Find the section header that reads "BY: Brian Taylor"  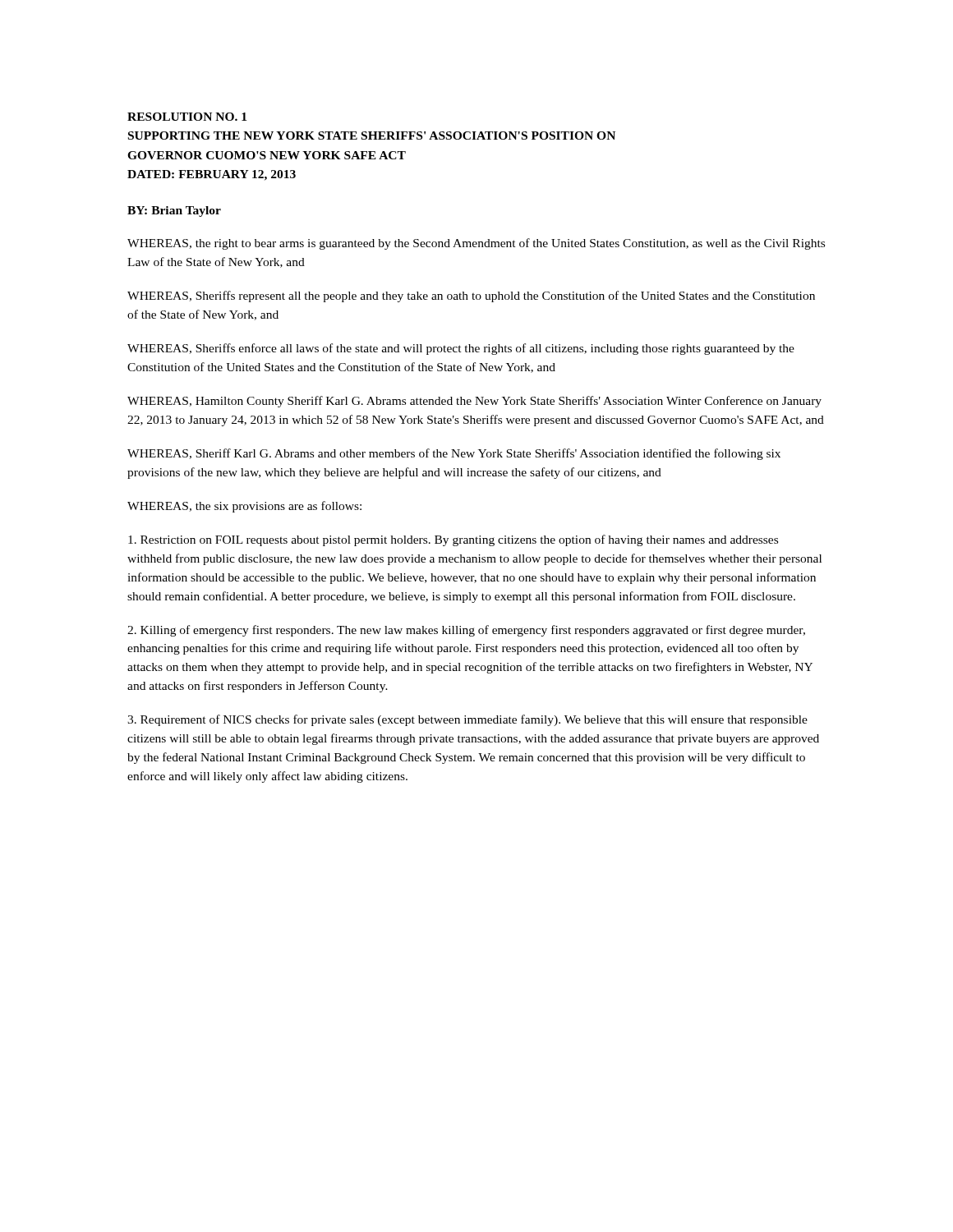click(174, 210)
